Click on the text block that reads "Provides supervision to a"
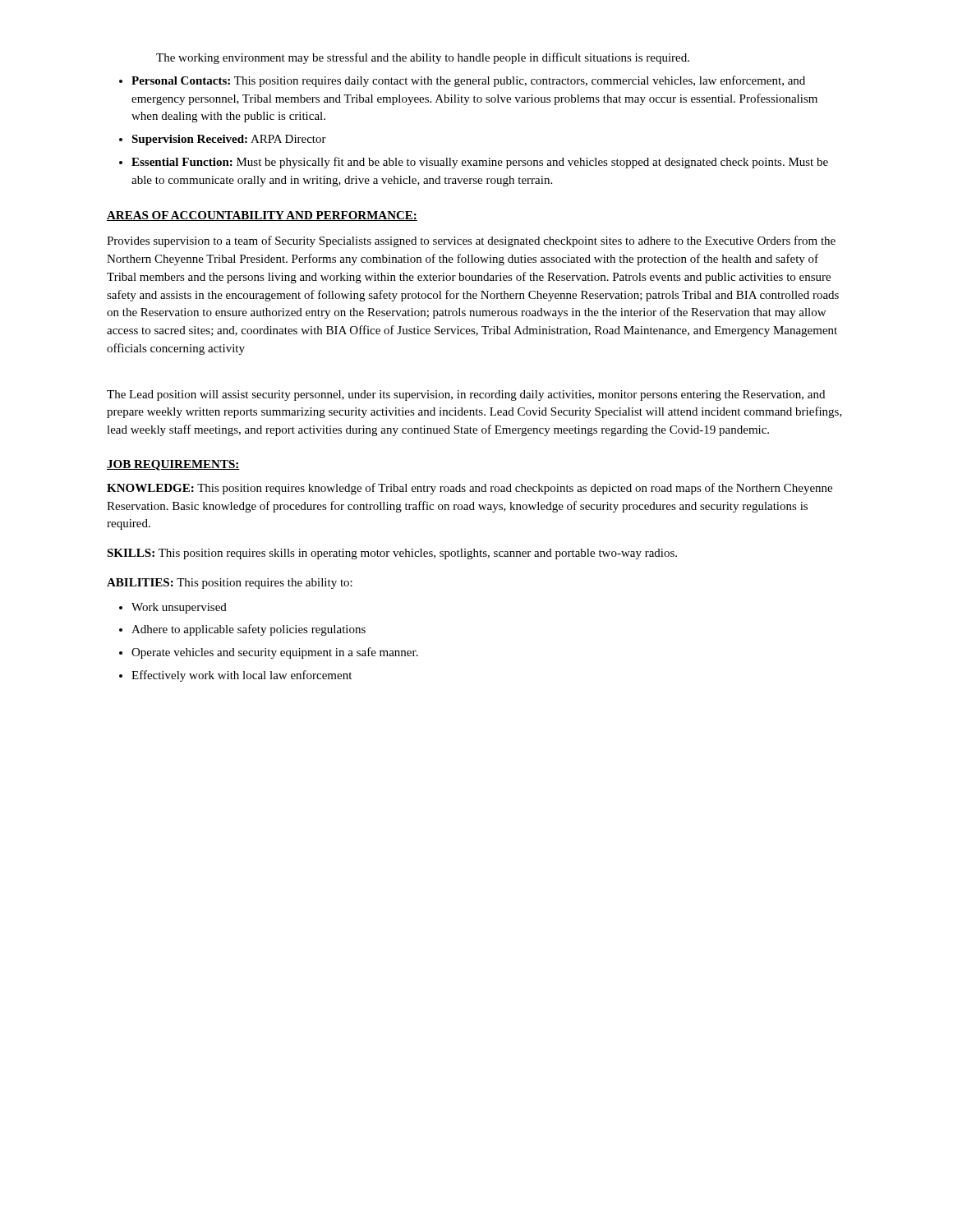953x1232 pixels. pyautogui.click(x=473, y=294)
